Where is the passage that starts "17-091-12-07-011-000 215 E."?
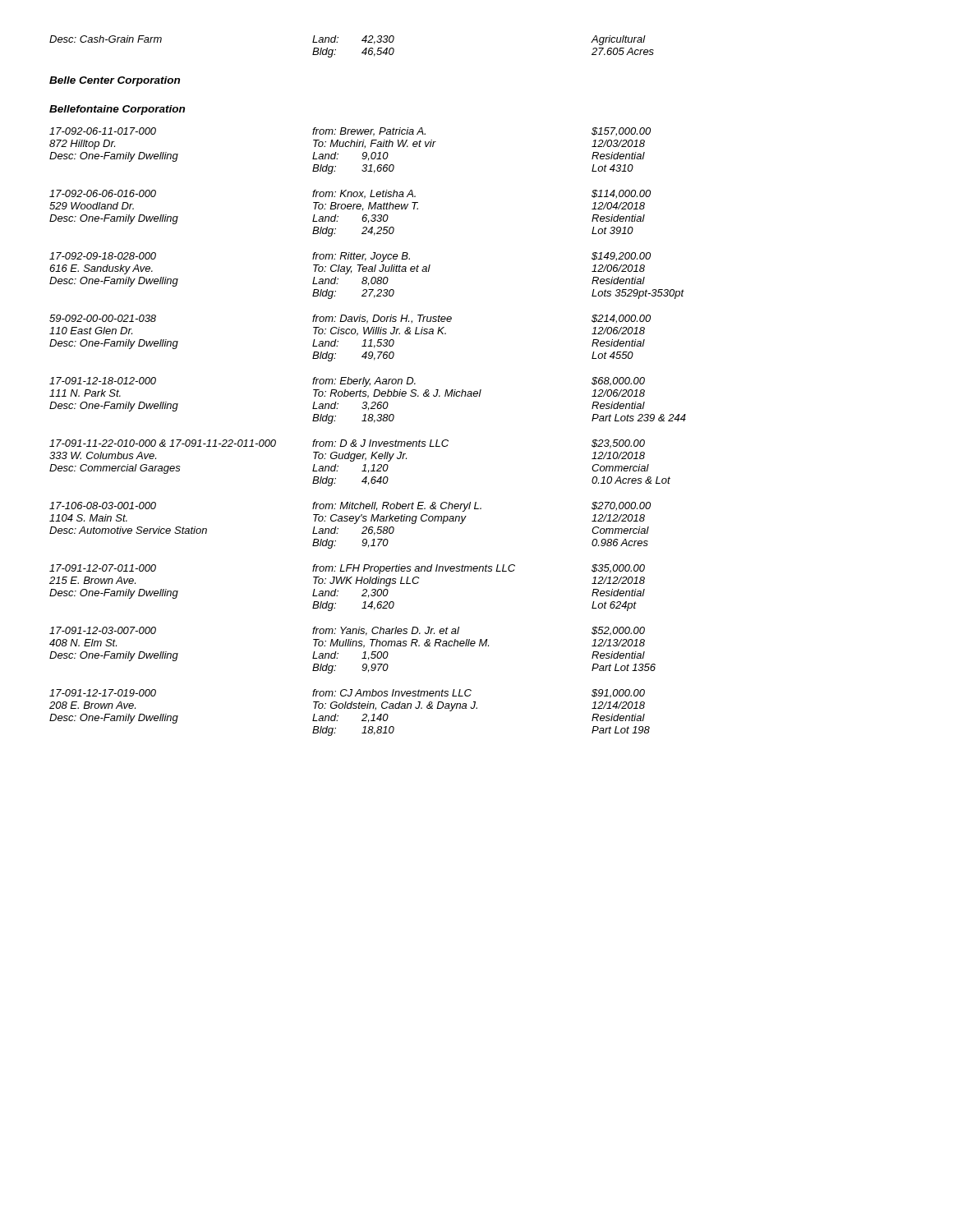953x1232 pixels. click(427, 586)
